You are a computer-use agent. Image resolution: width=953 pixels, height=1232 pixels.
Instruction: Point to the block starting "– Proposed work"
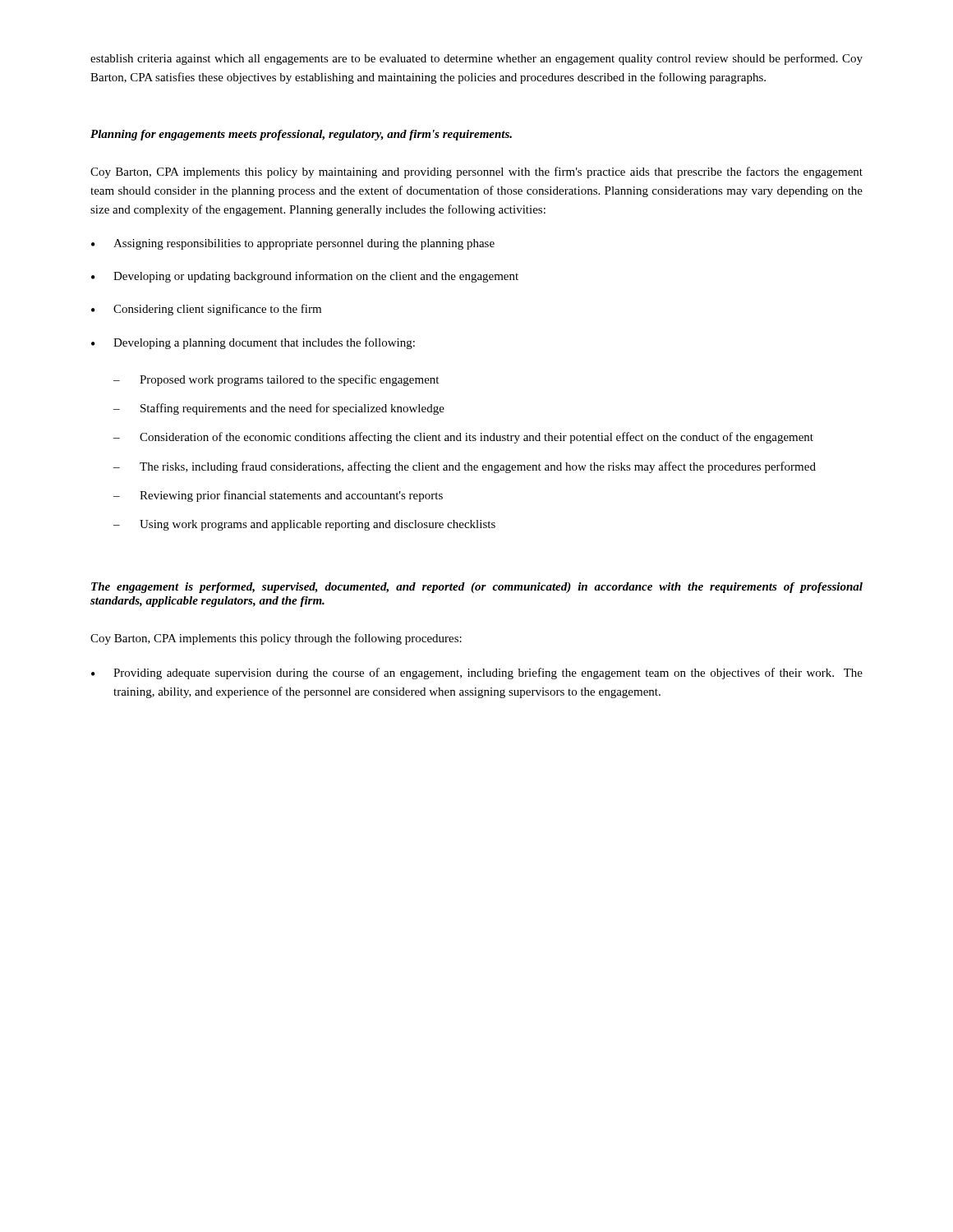tap(276, 380)
